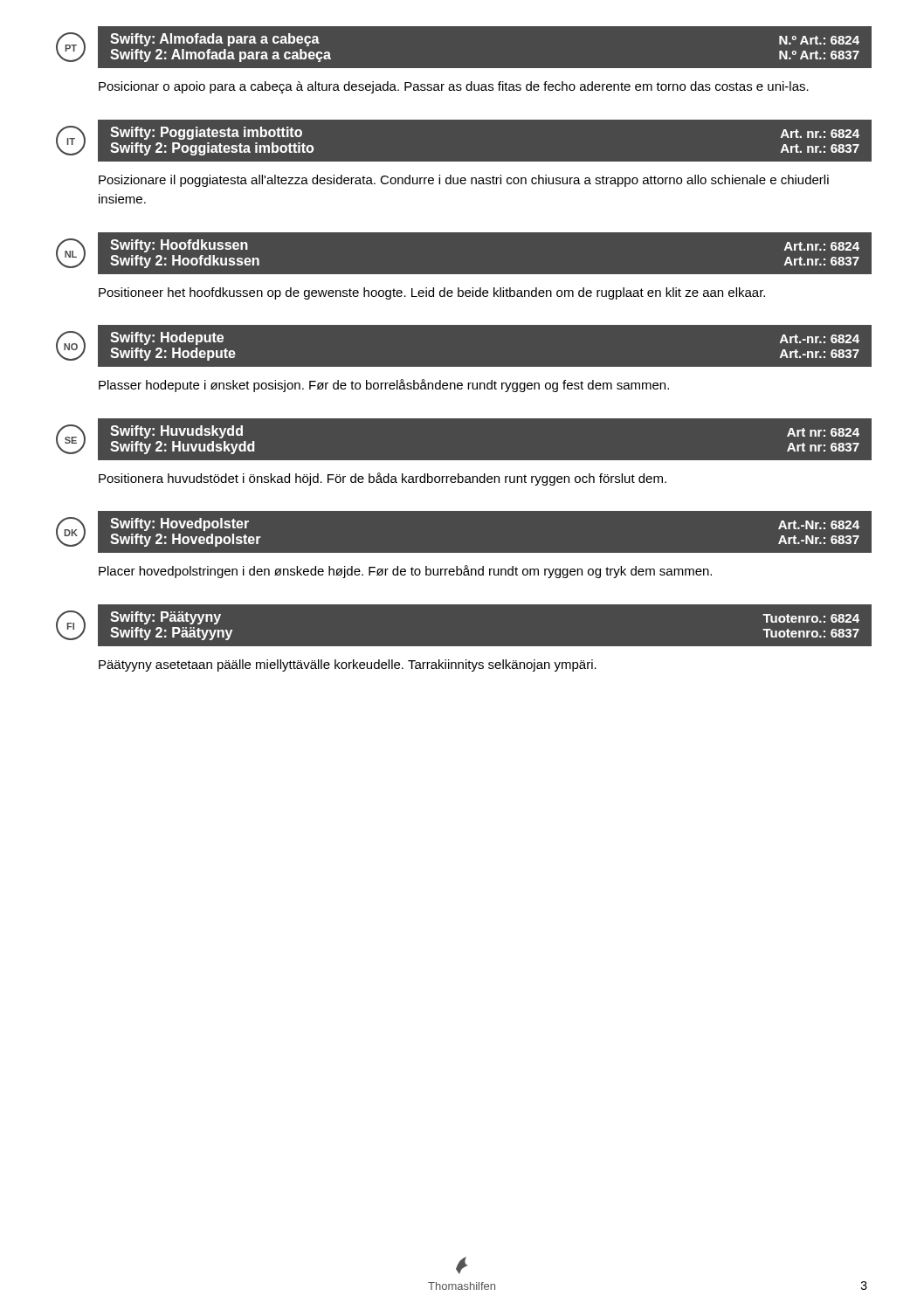Find the text block that says "Placer hovedpolstringen i den ønskede højde. Før"
The width and height of the screenshot is (924, 1310).
pyautogui.click(x=405, y=571)
